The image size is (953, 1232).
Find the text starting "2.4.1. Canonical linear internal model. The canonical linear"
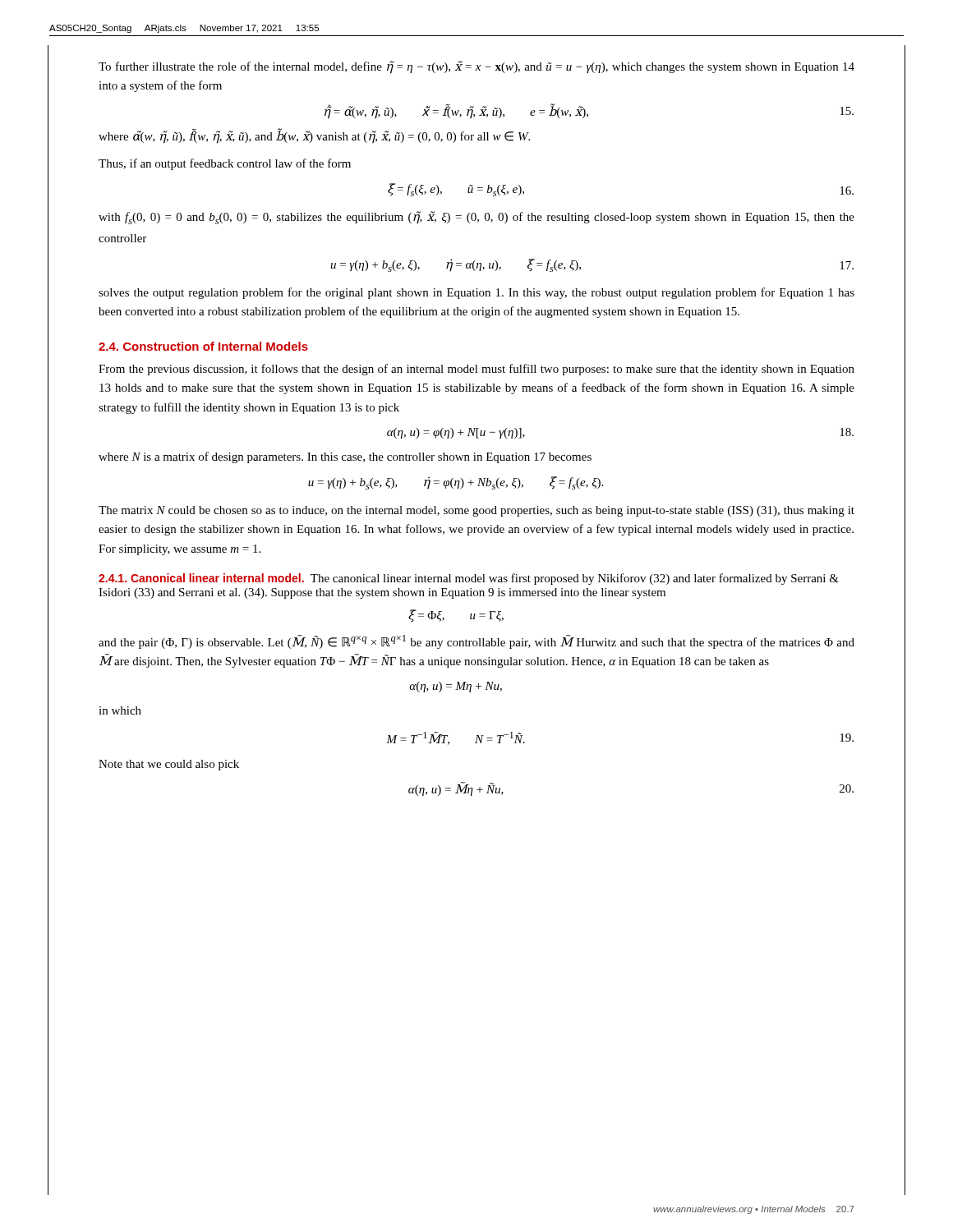click(469, 585)
